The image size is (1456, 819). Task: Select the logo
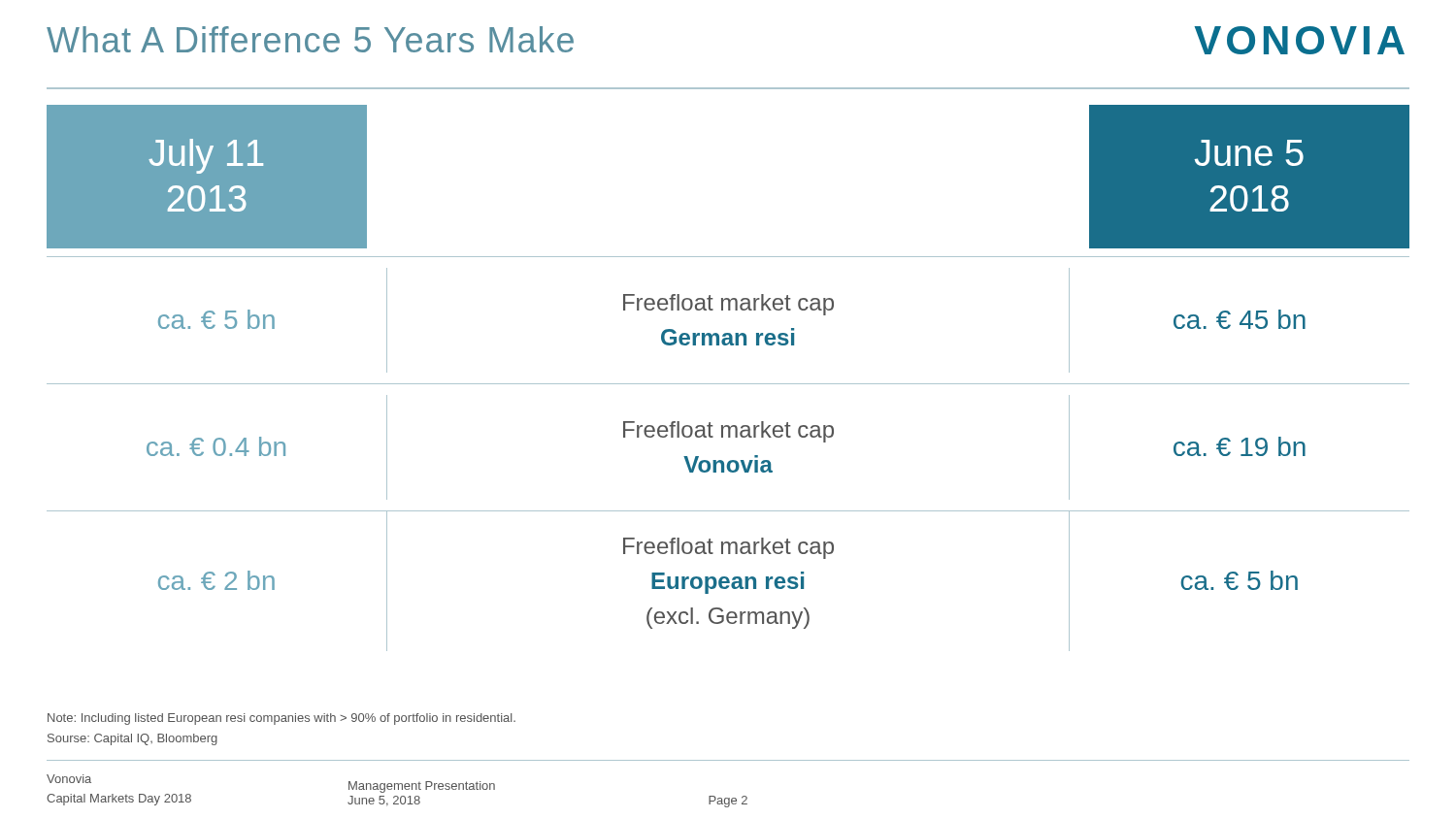pyautogui.click(x=1302, y=41)
